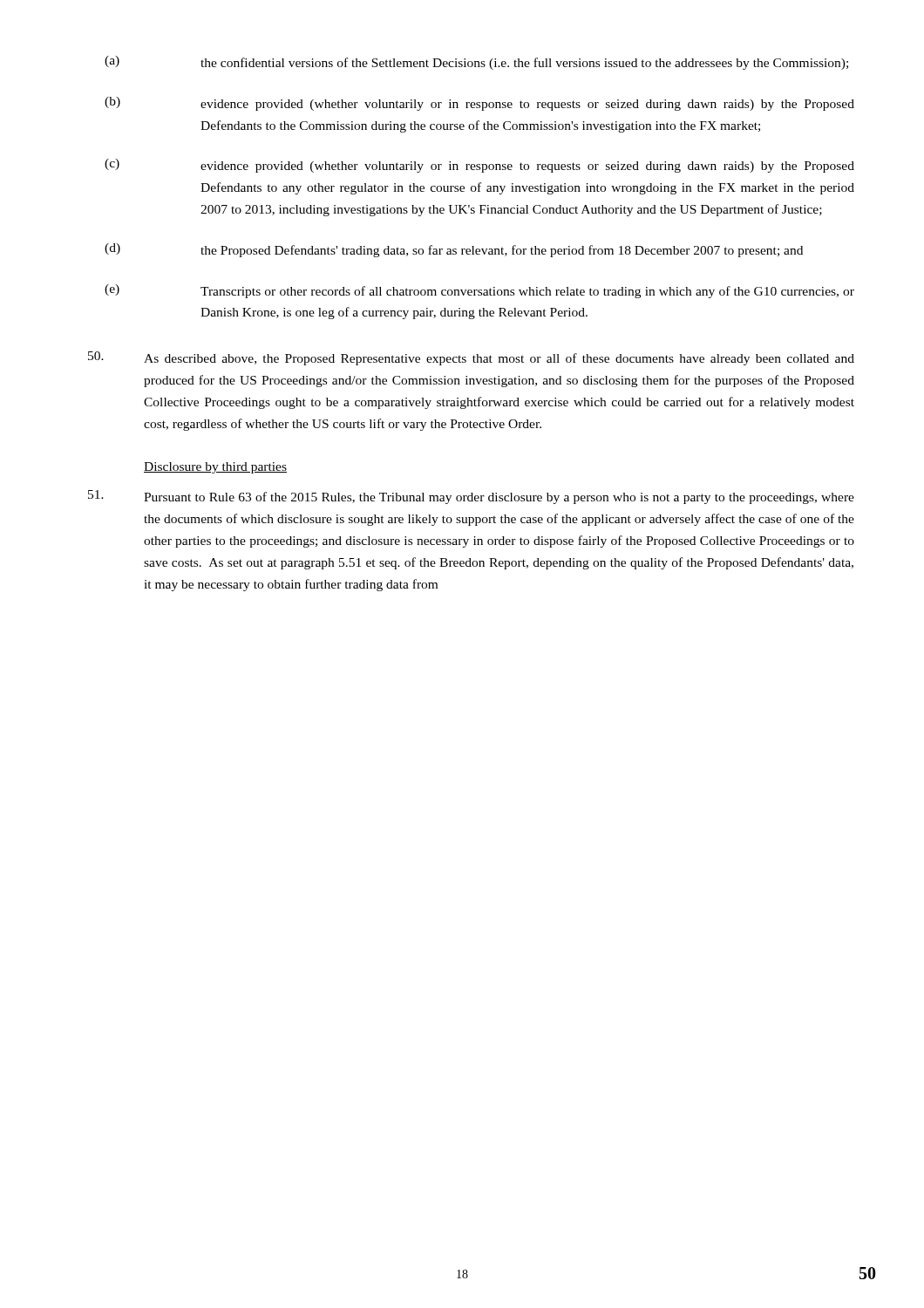Locate the region starting "(b) evidence provided (whether voluntarily"
The image size is (924, 1308).
(x=471, y=115)
